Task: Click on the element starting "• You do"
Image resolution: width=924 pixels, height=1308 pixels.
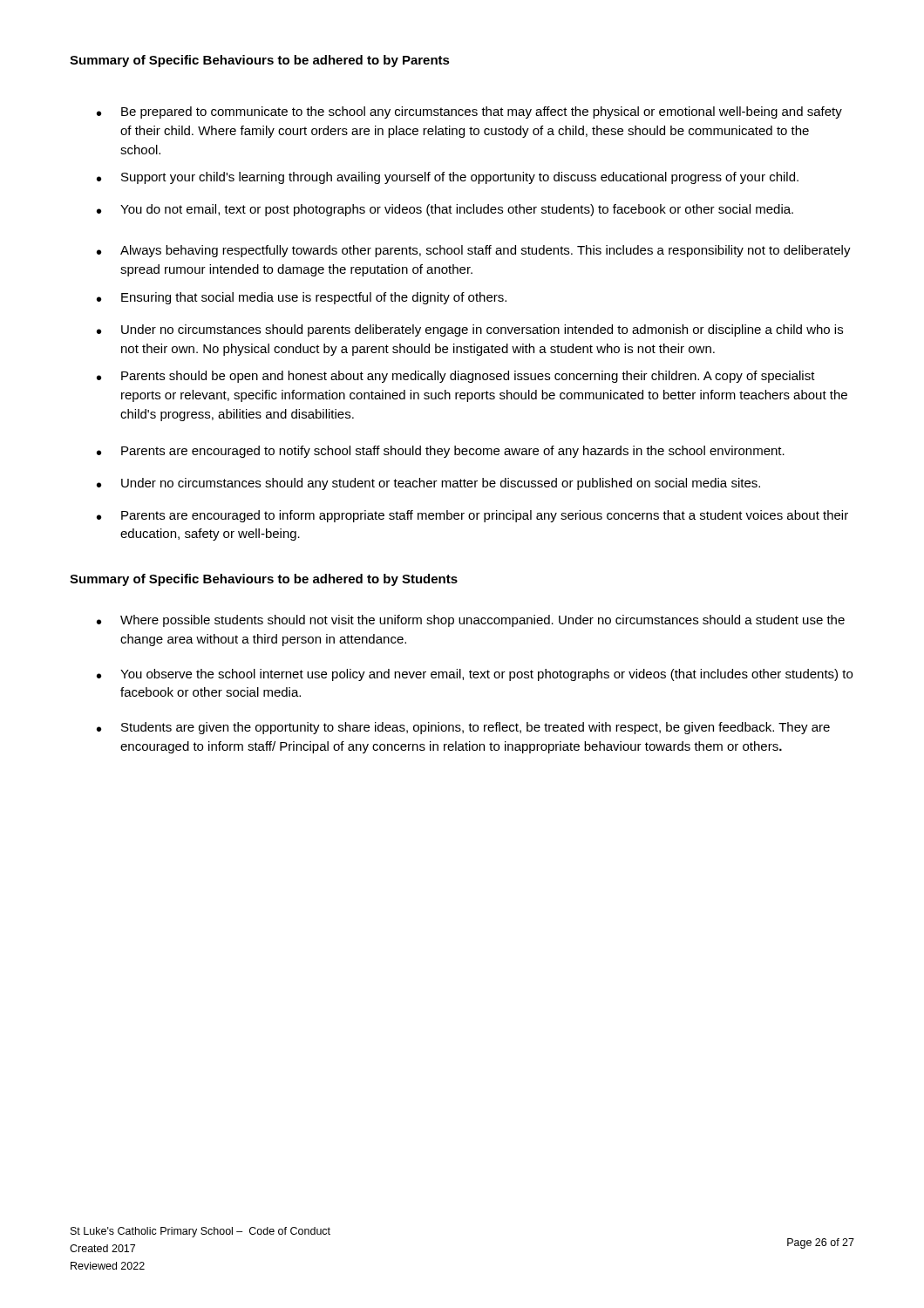Action: point(475,212)
